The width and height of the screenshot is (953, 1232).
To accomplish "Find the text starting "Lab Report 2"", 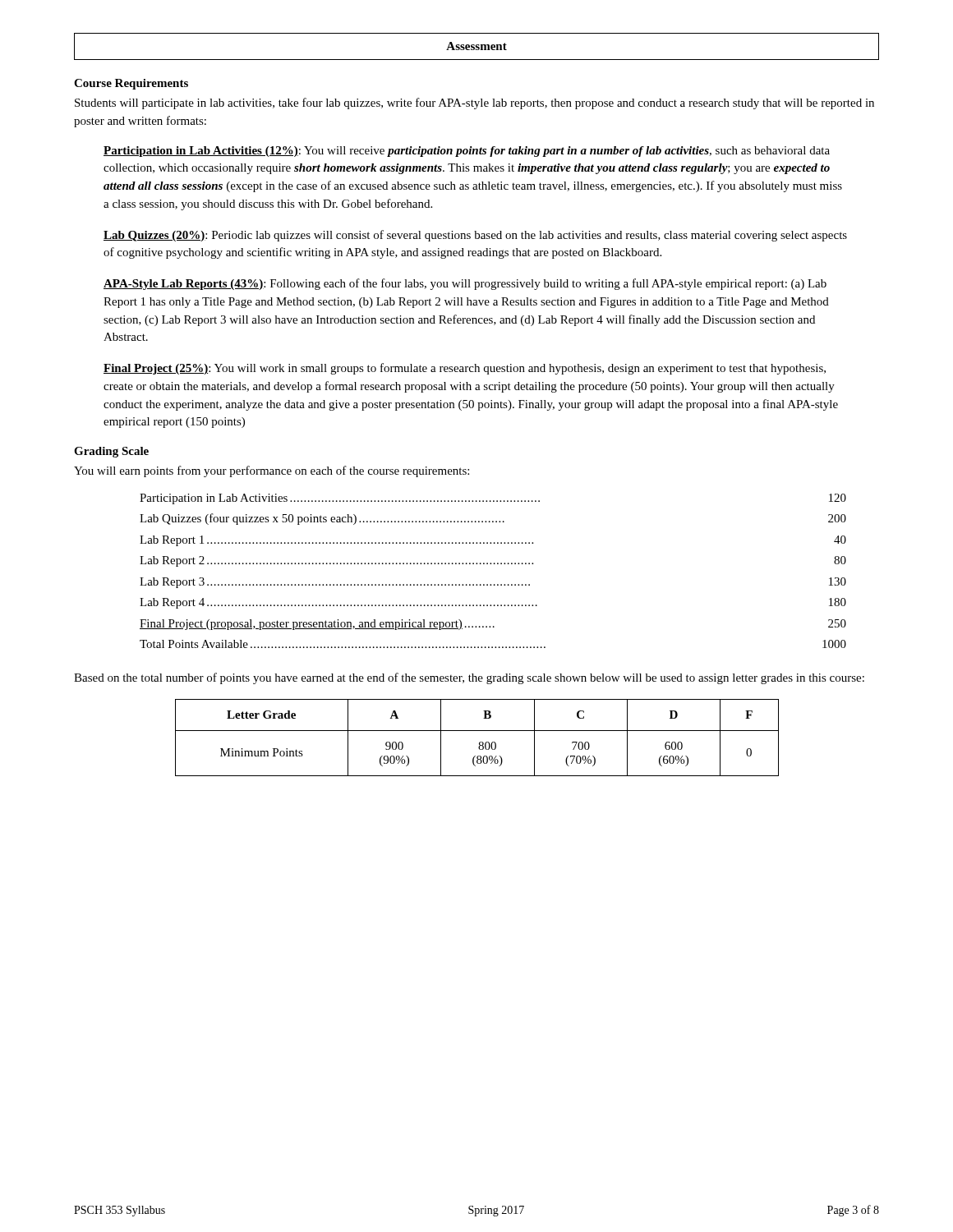I will pos(493,561).
